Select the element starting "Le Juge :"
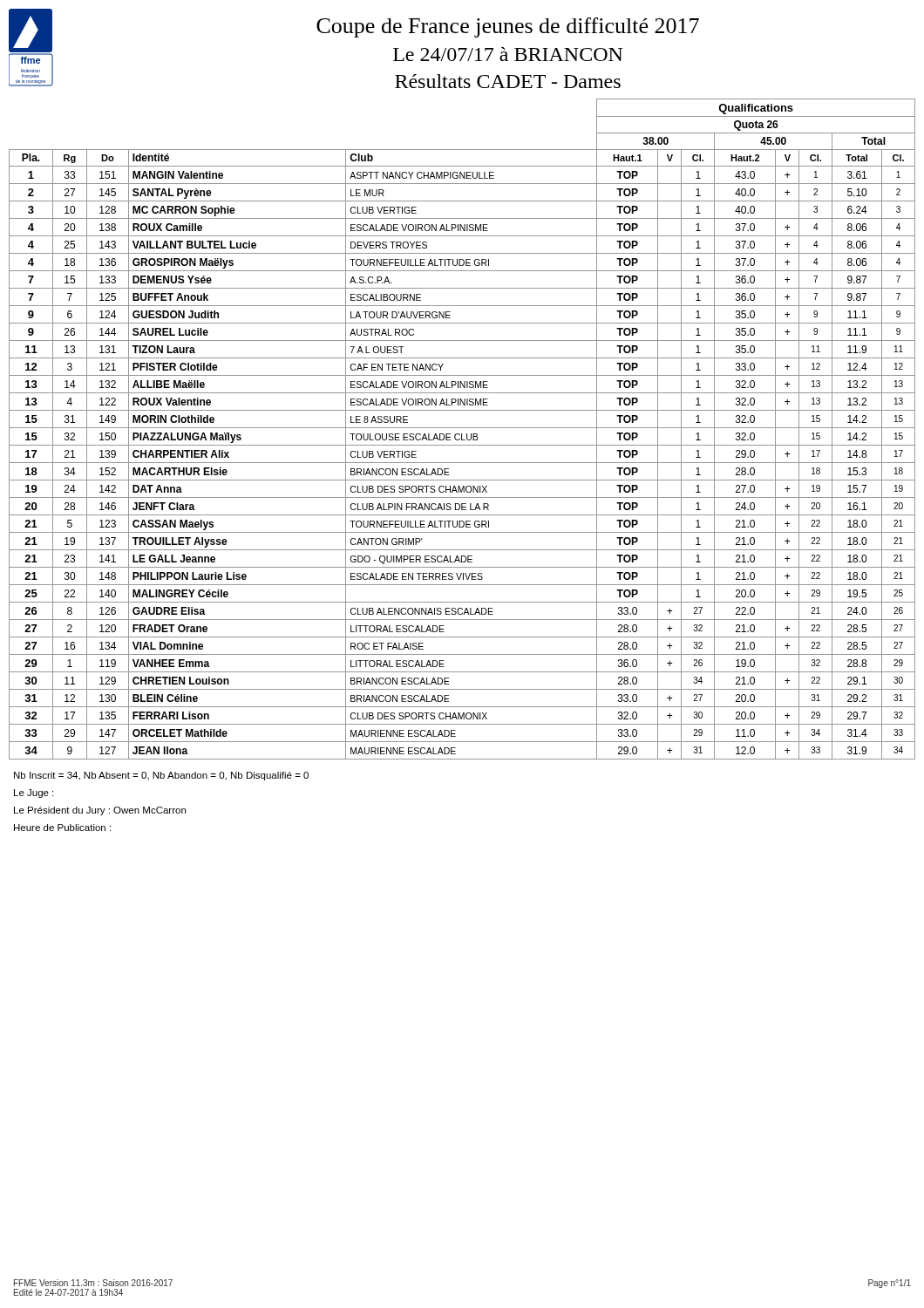The image size is (924, 1308). coord(34,793)
